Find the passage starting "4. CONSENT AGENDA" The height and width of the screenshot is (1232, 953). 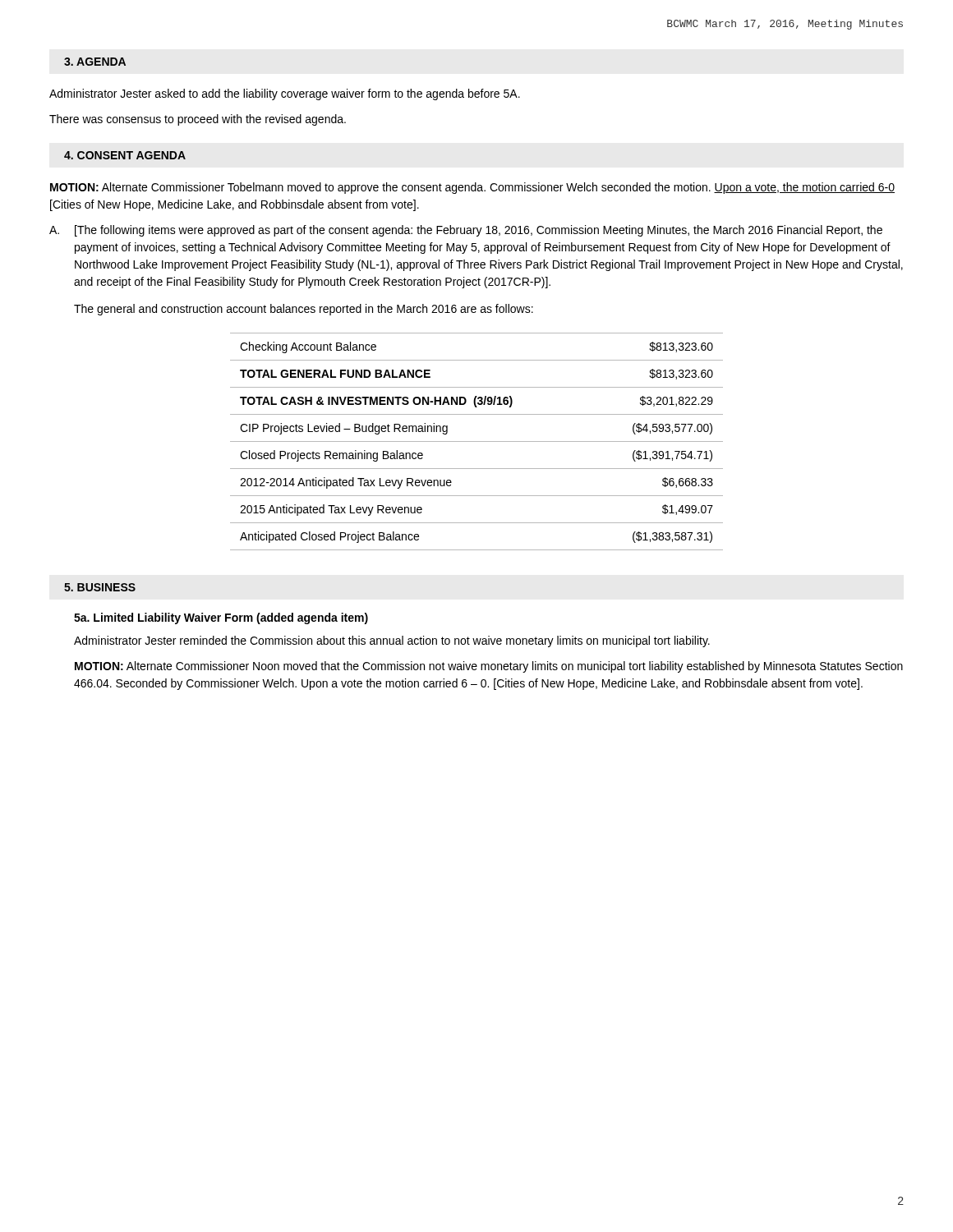125,155
